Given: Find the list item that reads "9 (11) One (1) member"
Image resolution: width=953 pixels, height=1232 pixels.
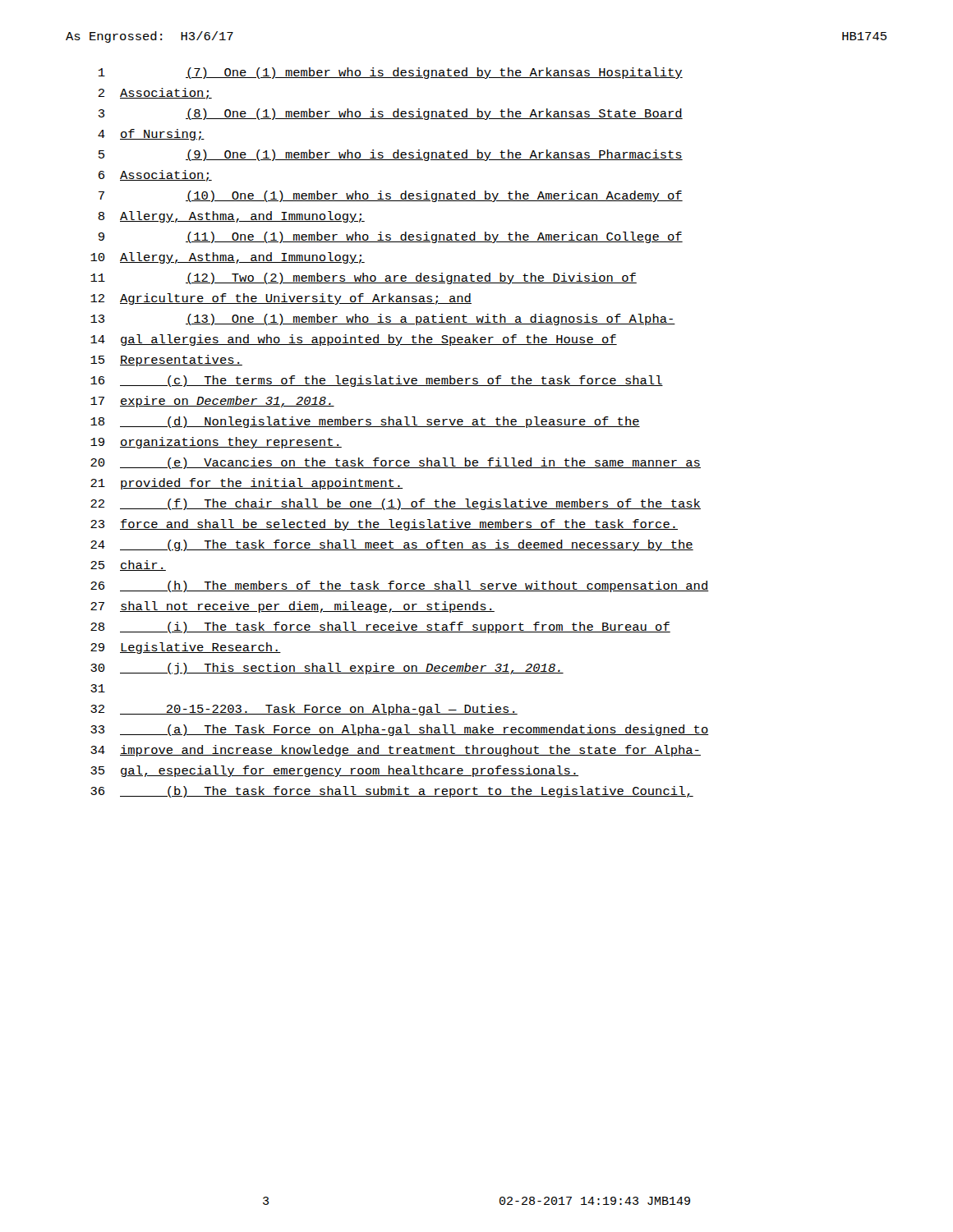Looking at the screenshot, I should point(476,237).
